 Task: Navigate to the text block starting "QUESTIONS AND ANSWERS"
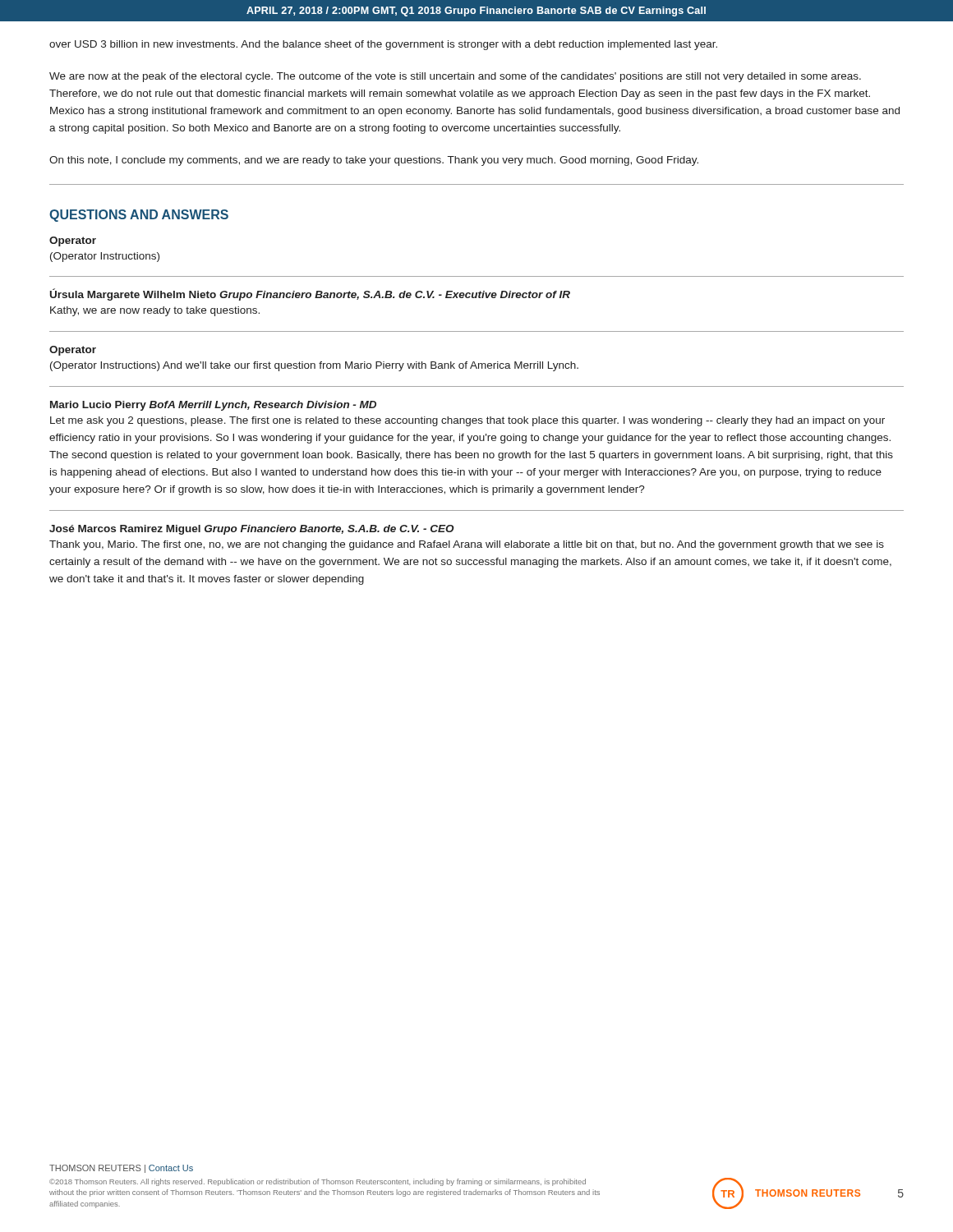pyautogui.click(x=139, y=214)
